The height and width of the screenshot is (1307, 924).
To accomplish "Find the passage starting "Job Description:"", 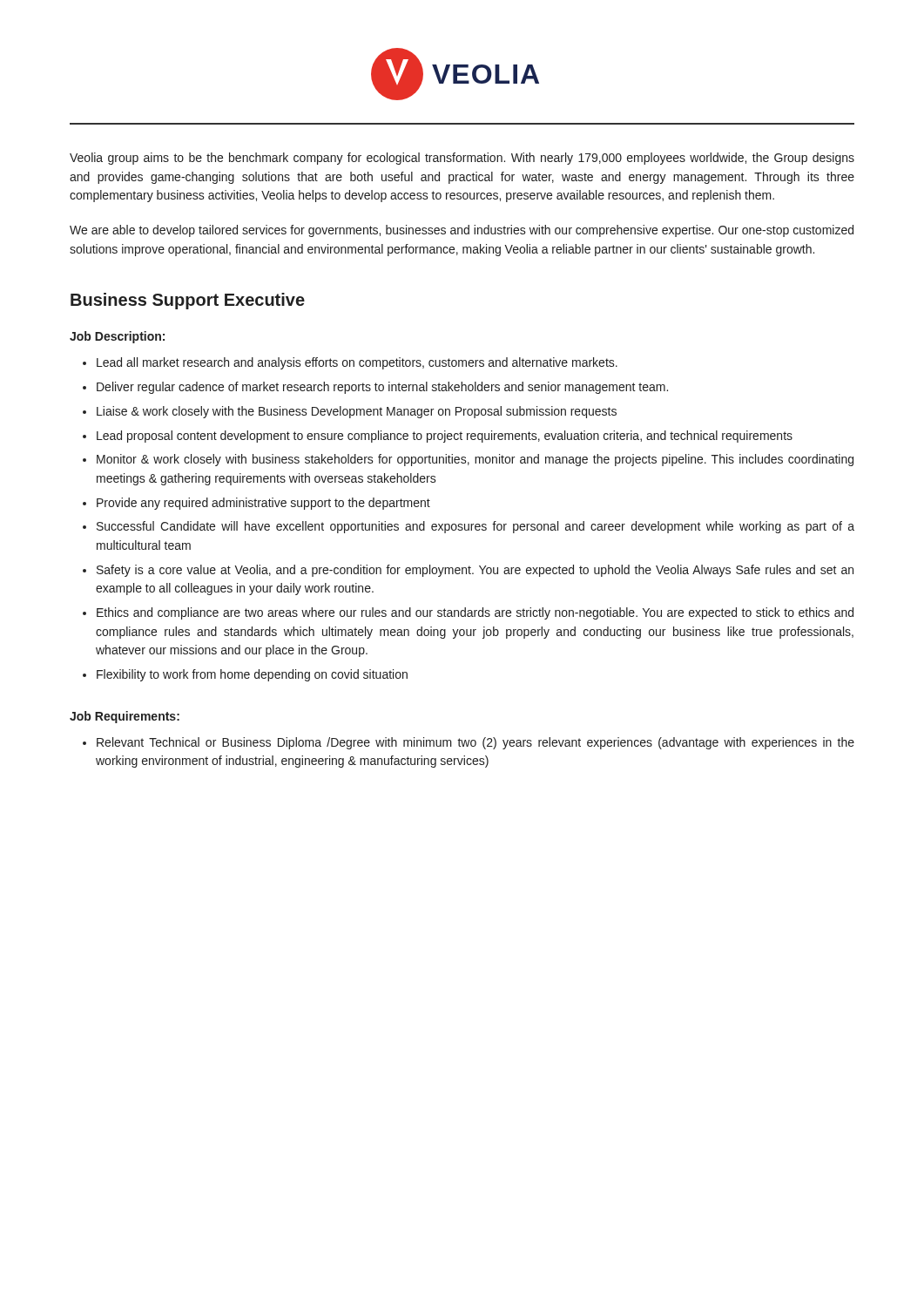I will coord(118,337).
